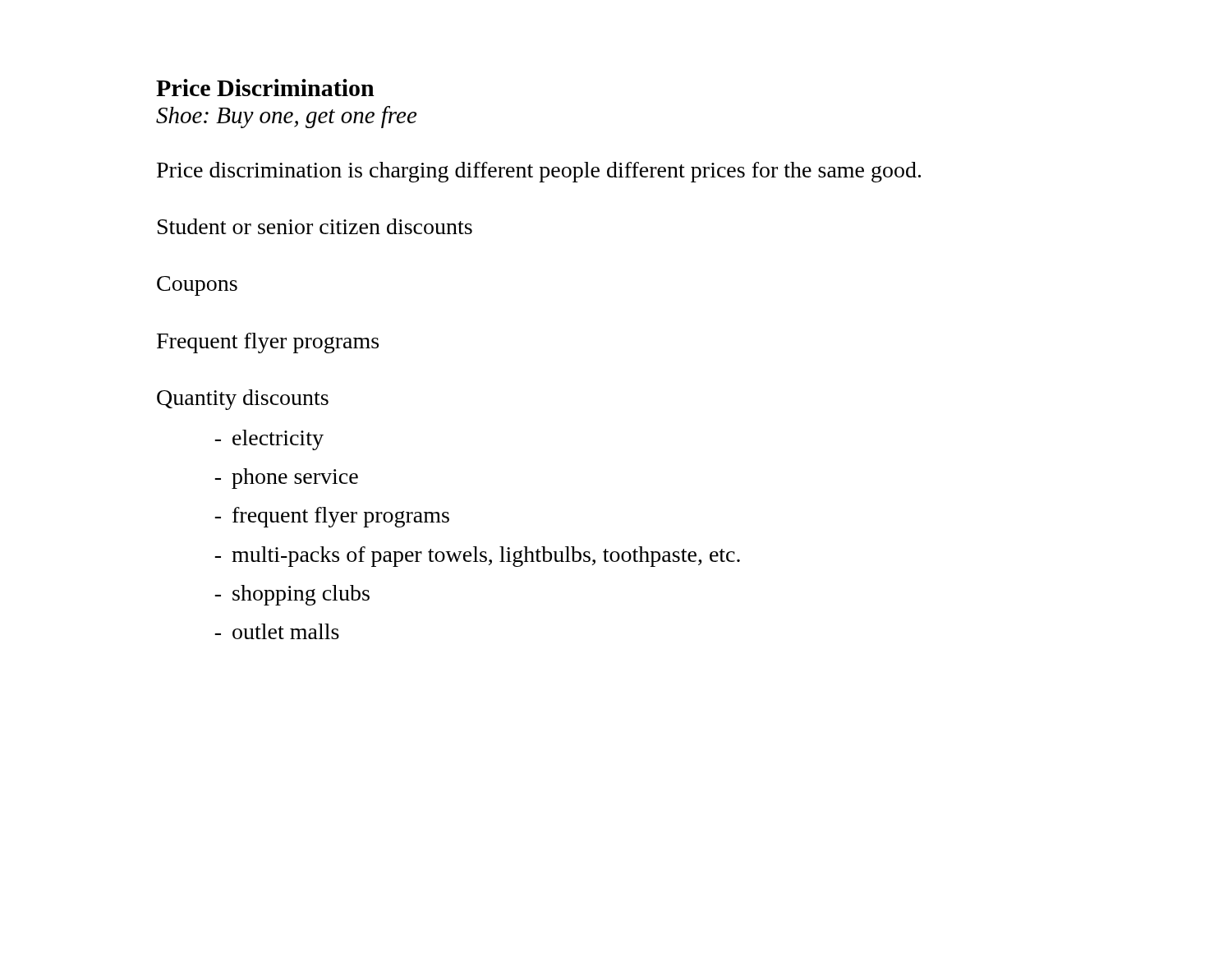Select the block starting "- multi-packs of paper towels, lightbulbs, toothpaste,"

465,554
